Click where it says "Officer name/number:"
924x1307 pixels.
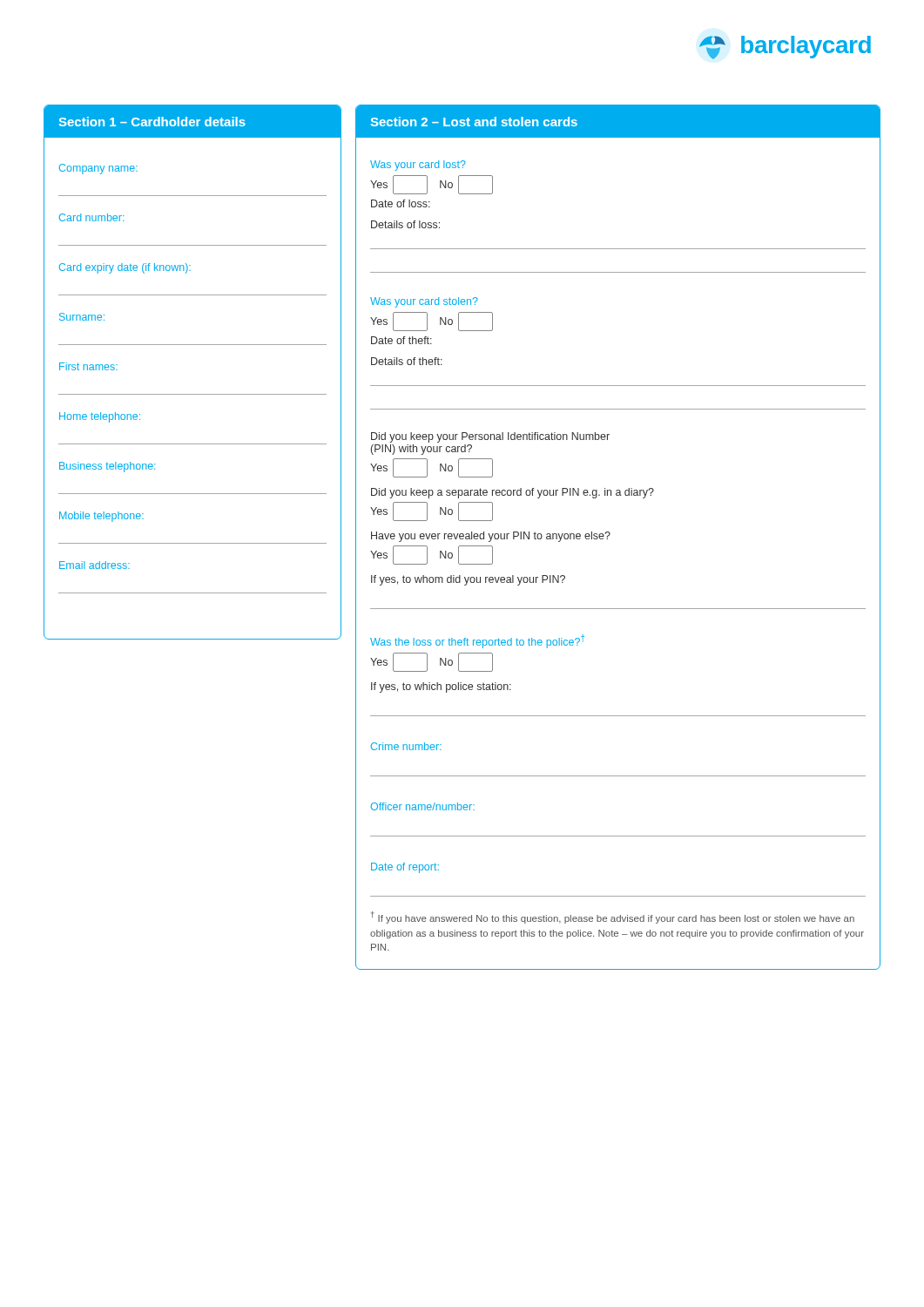[x=423, y=807]
